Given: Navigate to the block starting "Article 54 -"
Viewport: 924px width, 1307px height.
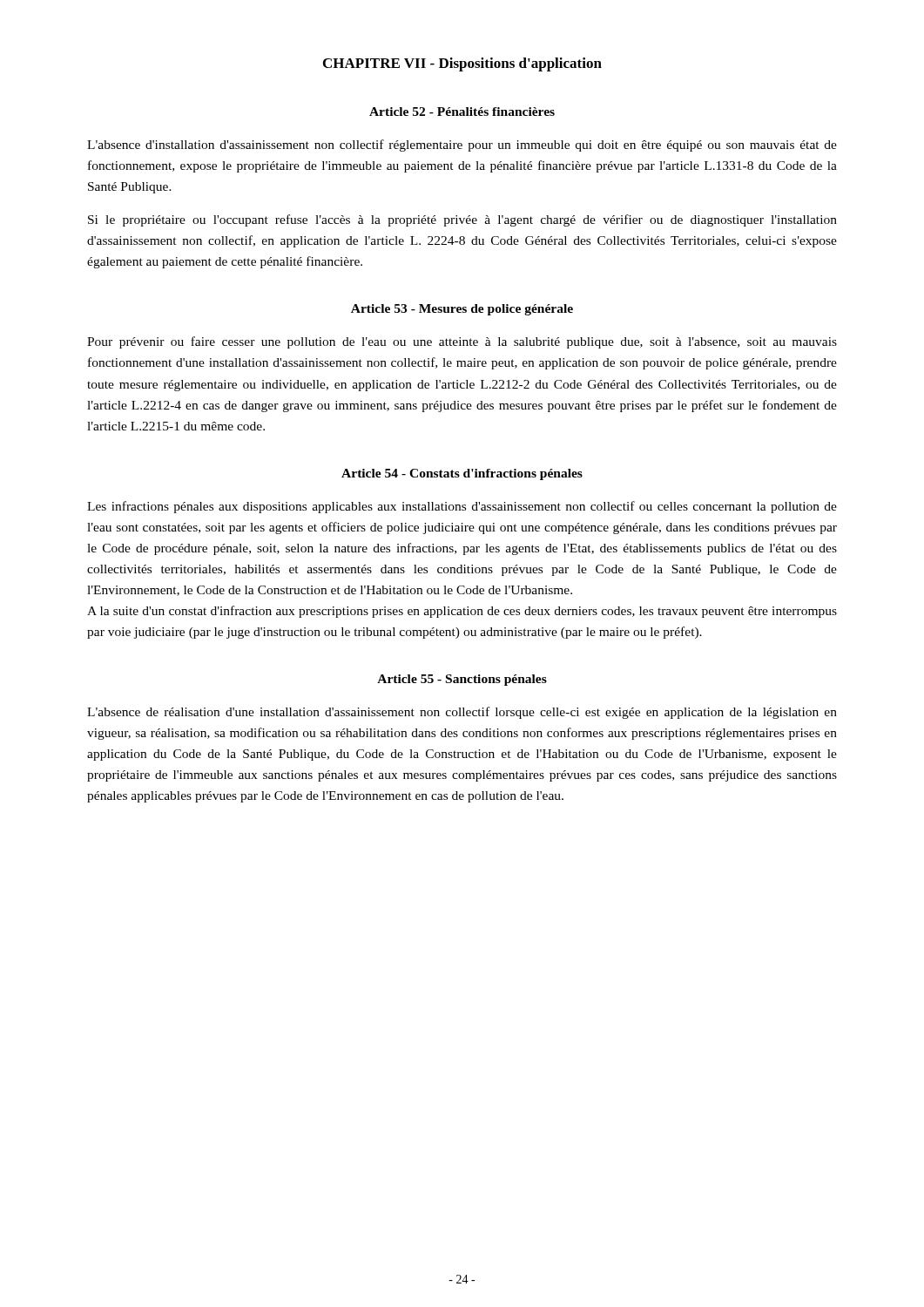Looking at the screenshot, I should (x=462, y=472).
